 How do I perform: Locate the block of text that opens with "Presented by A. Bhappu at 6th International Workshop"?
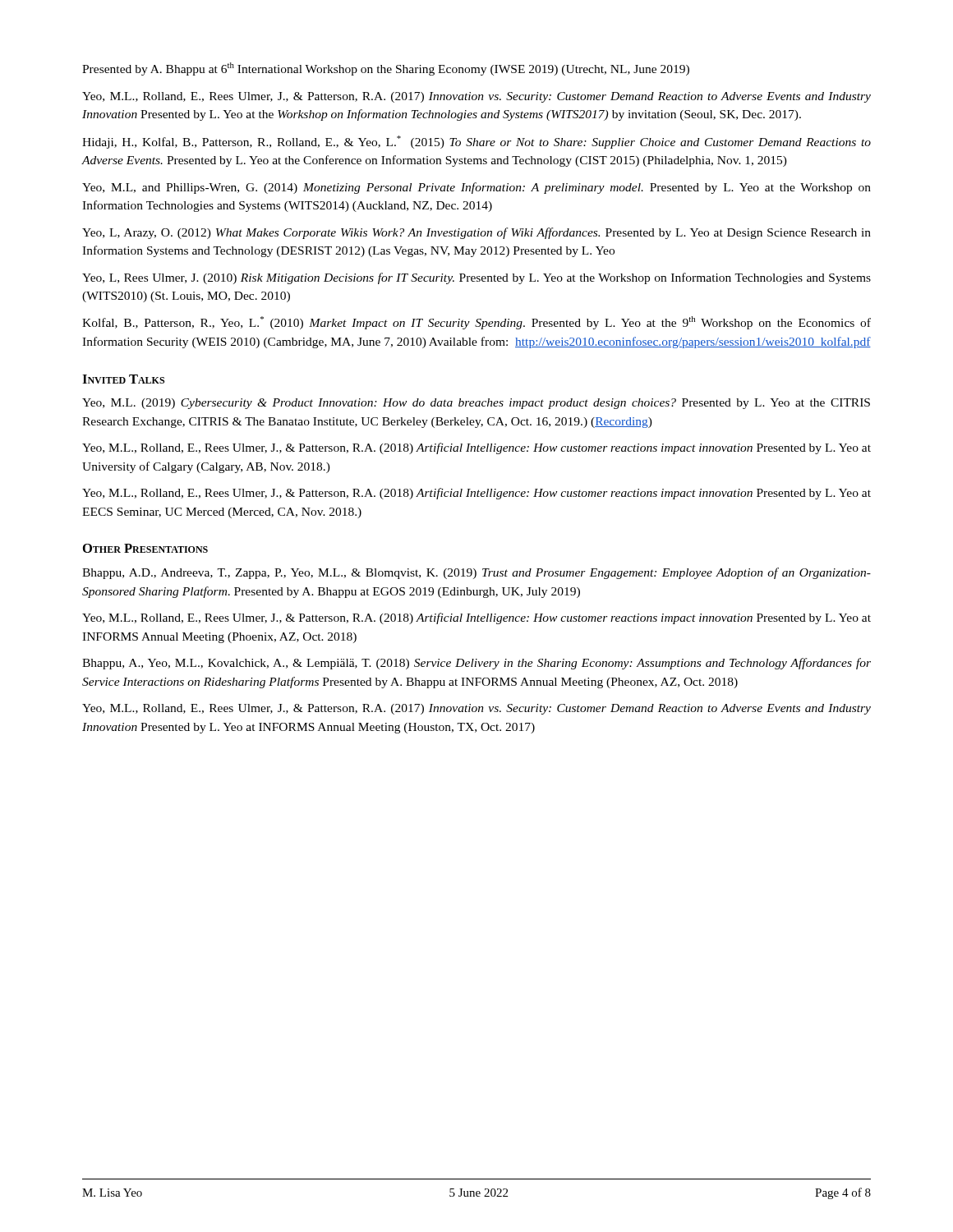(x=476, y=69)
